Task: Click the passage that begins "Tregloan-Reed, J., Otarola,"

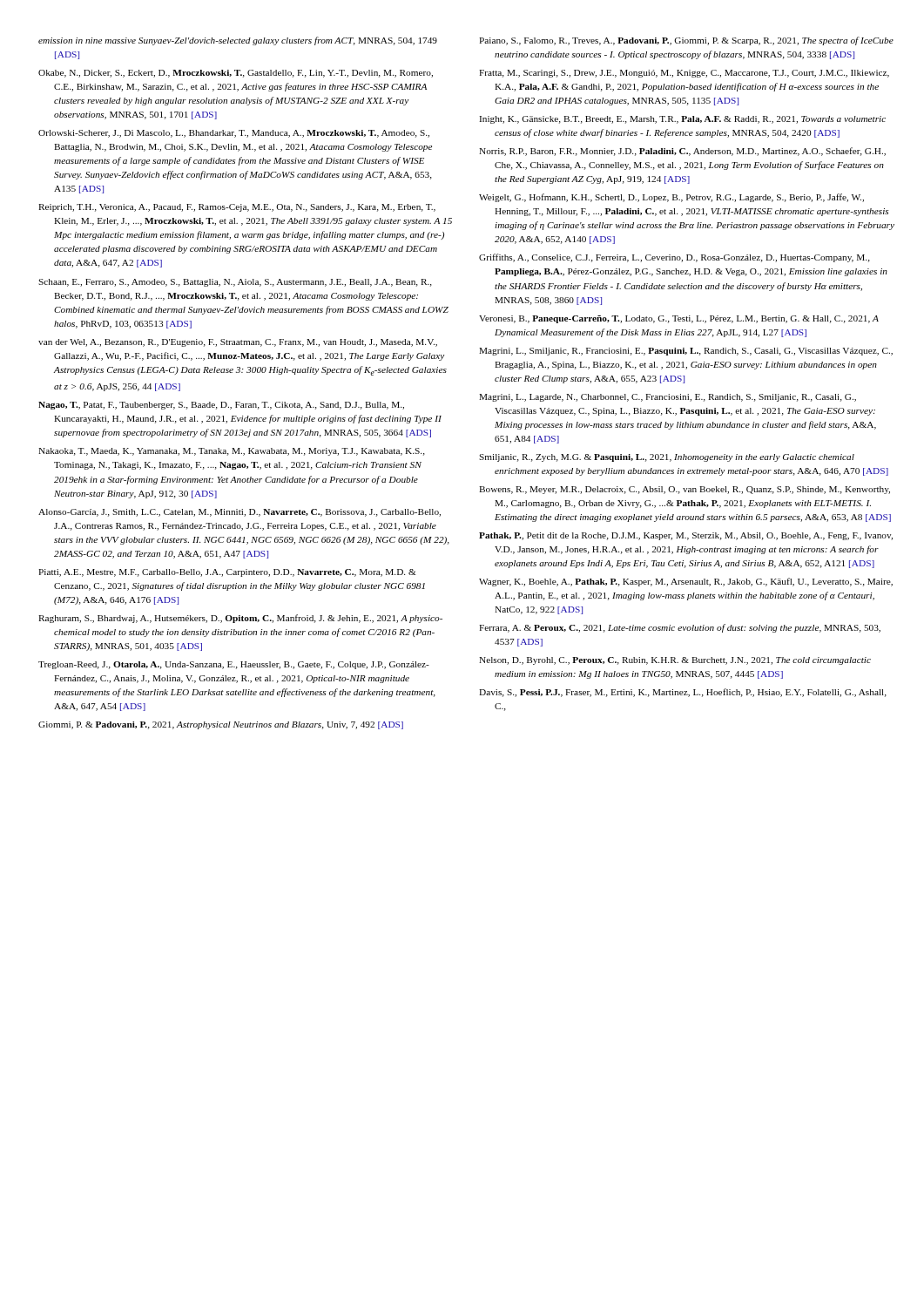Action: click(237, 685)
